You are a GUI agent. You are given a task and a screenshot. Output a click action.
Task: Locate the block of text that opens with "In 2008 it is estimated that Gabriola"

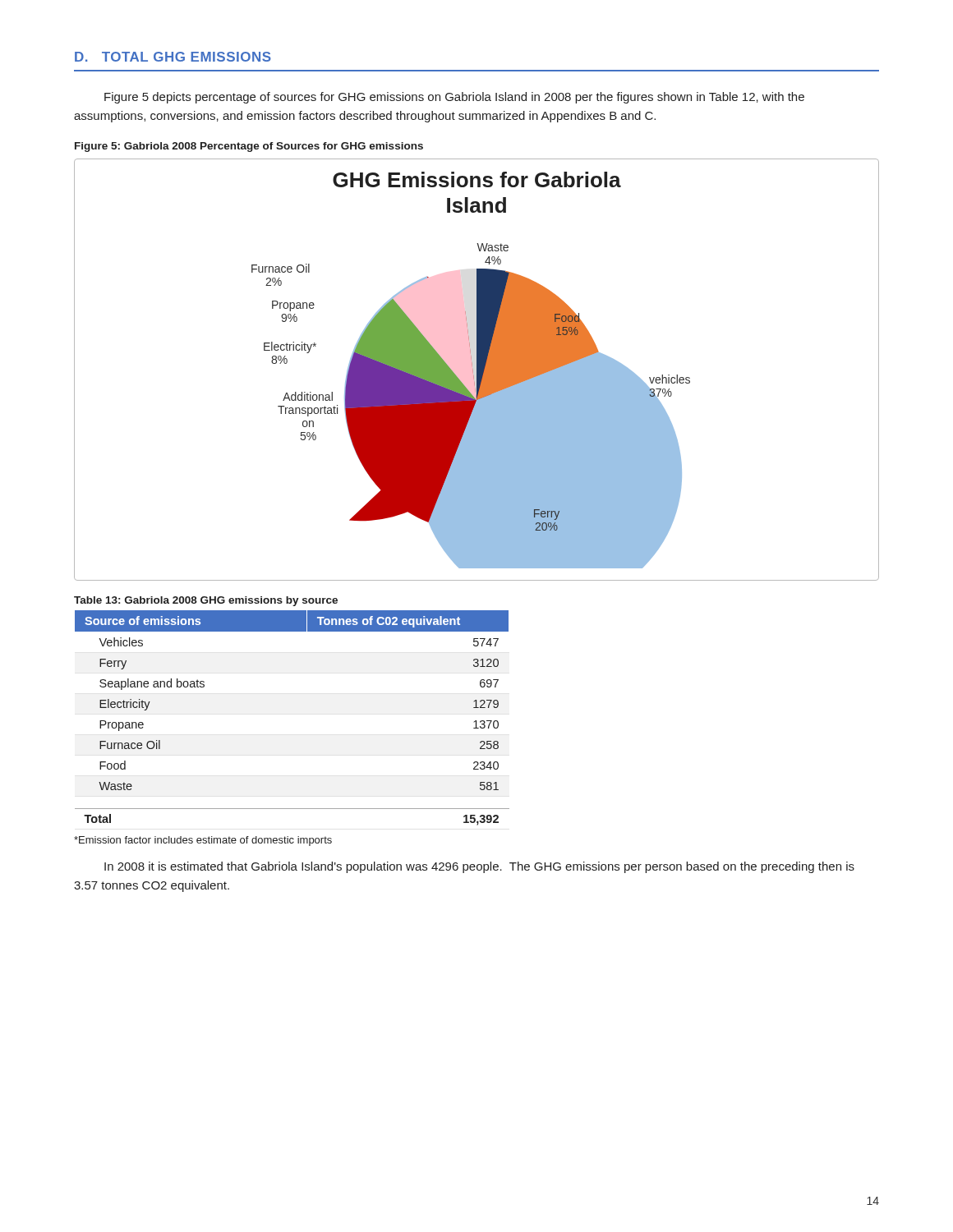pyautogui.click(x=464, y=876)
